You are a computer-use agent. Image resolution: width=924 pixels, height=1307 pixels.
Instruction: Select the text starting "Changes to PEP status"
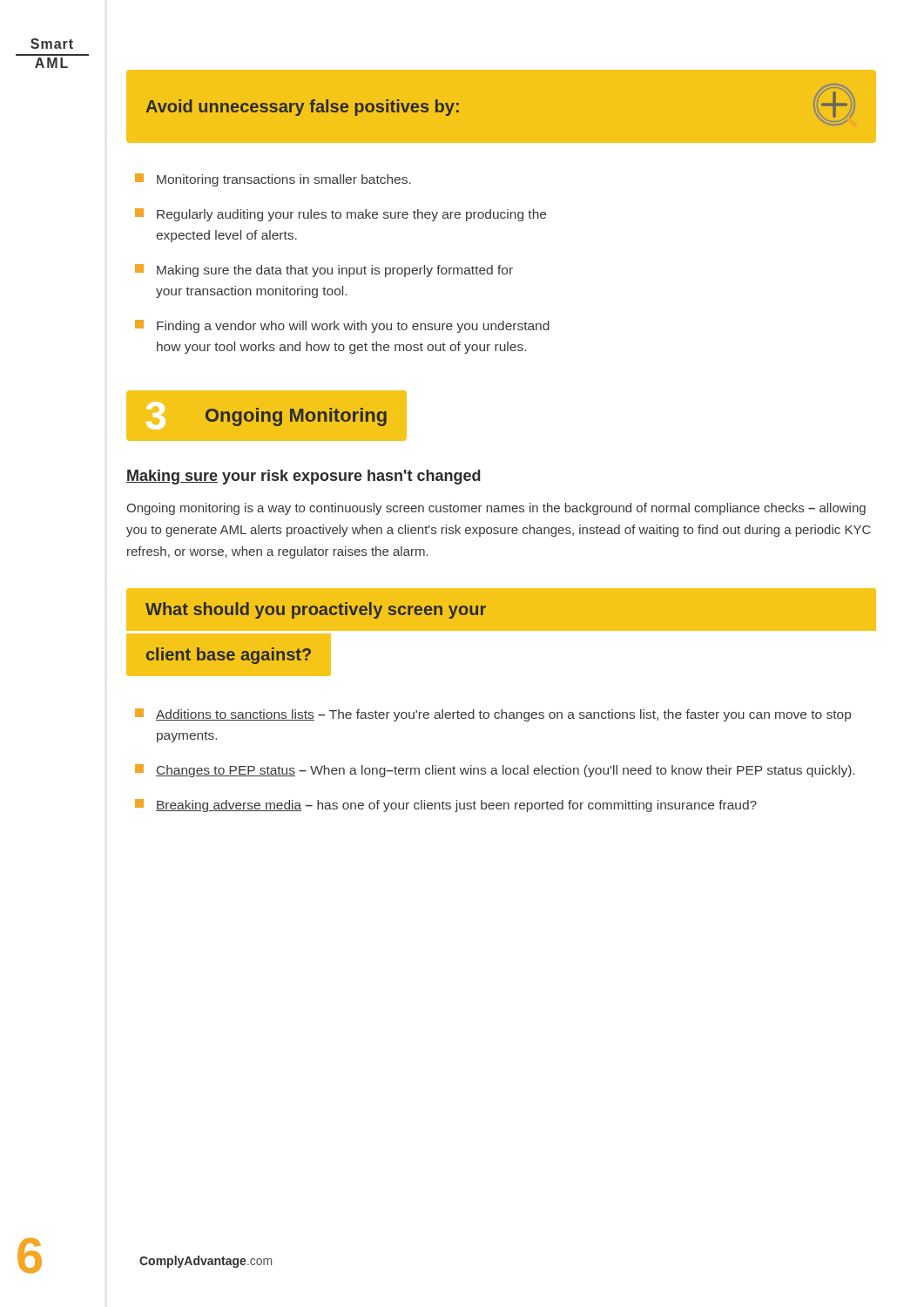pyautogui.click(x=495, y=771)
